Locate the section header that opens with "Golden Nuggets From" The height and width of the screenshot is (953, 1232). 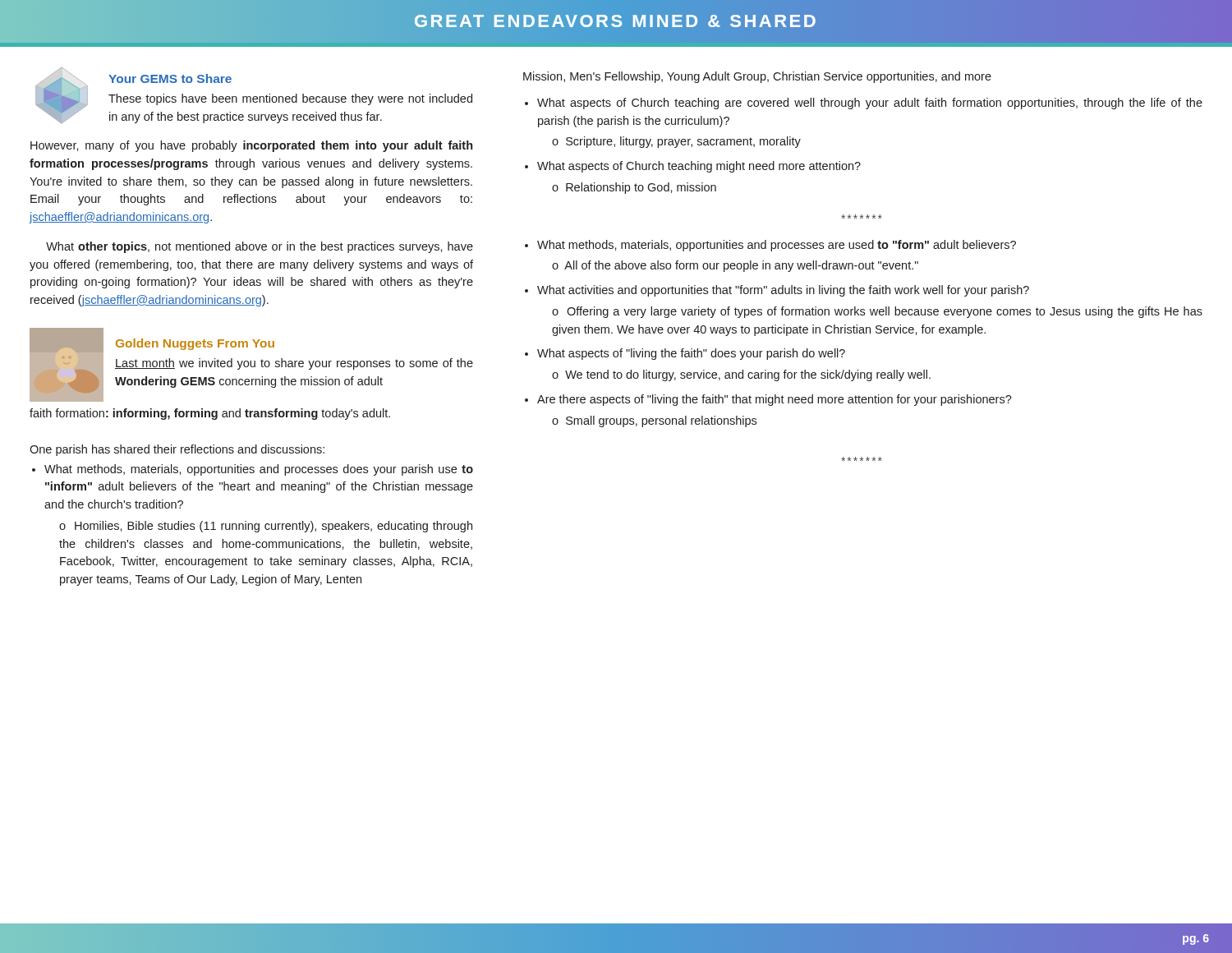195,343
